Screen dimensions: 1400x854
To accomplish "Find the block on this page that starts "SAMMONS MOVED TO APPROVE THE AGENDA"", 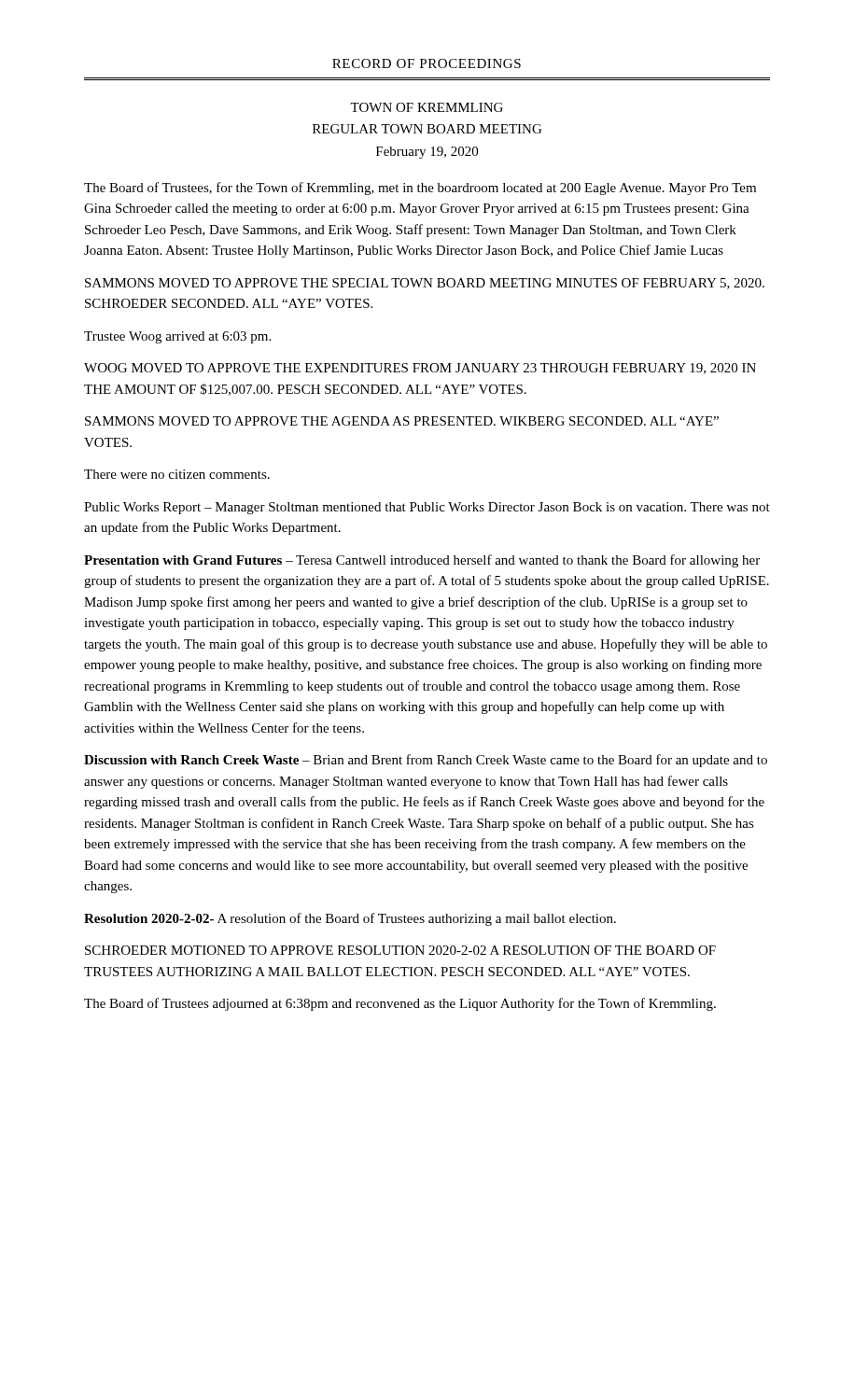I will coord(402,432).
